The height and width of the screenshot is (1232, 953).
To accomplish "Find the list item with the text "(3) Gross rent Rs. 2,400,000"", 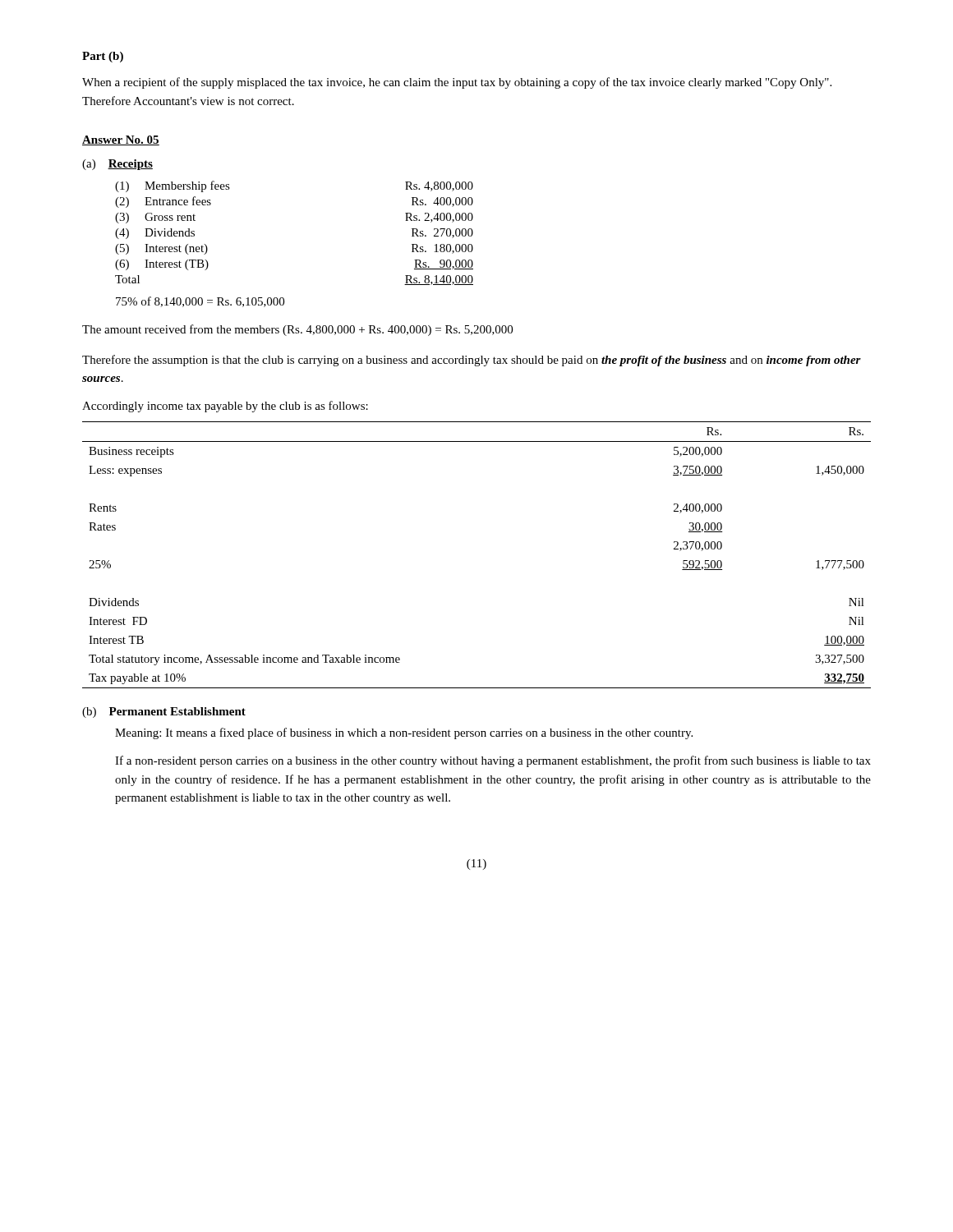I will click(171, 218).
